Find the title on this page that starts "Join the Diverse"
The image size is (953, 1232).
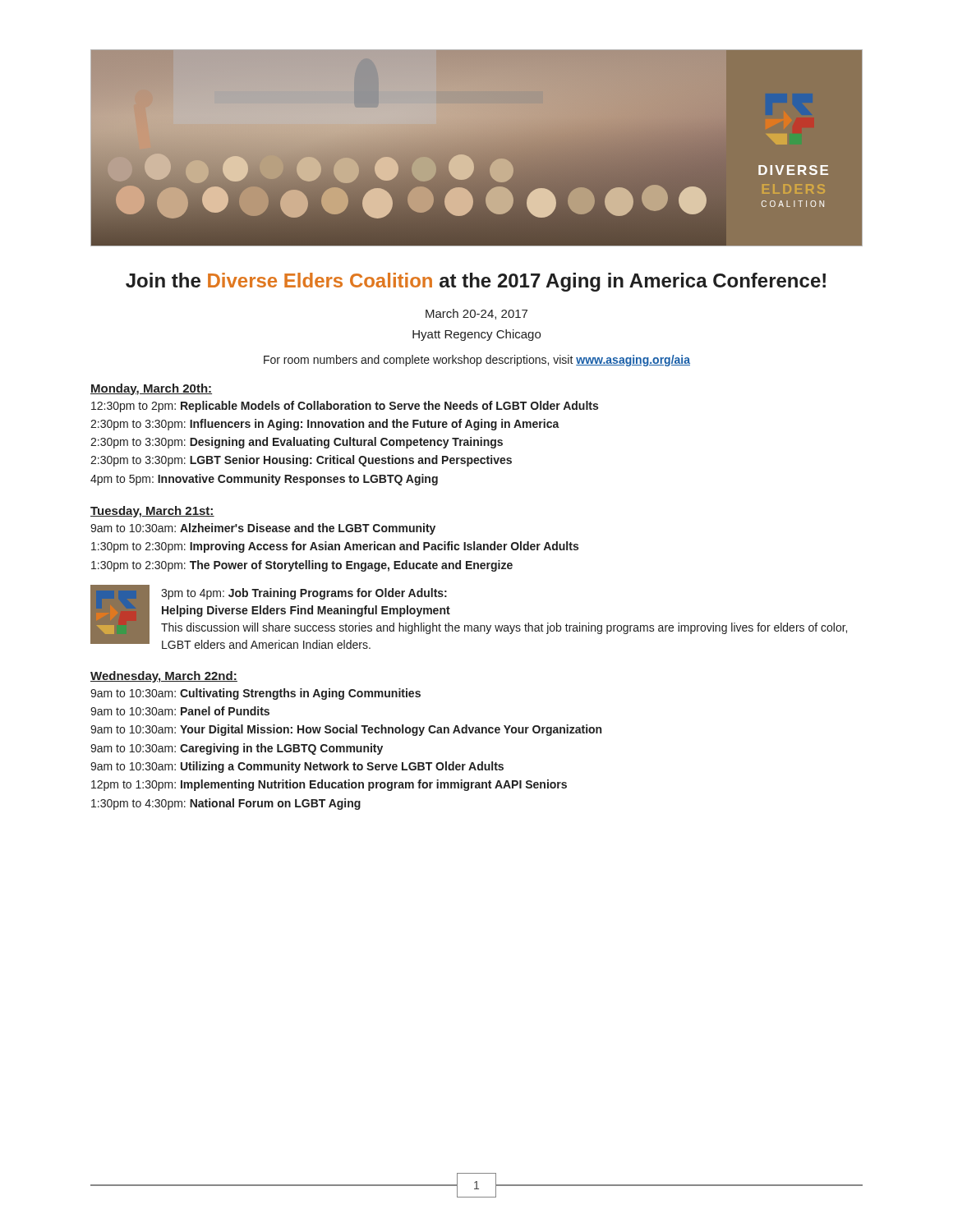(476, 281)
